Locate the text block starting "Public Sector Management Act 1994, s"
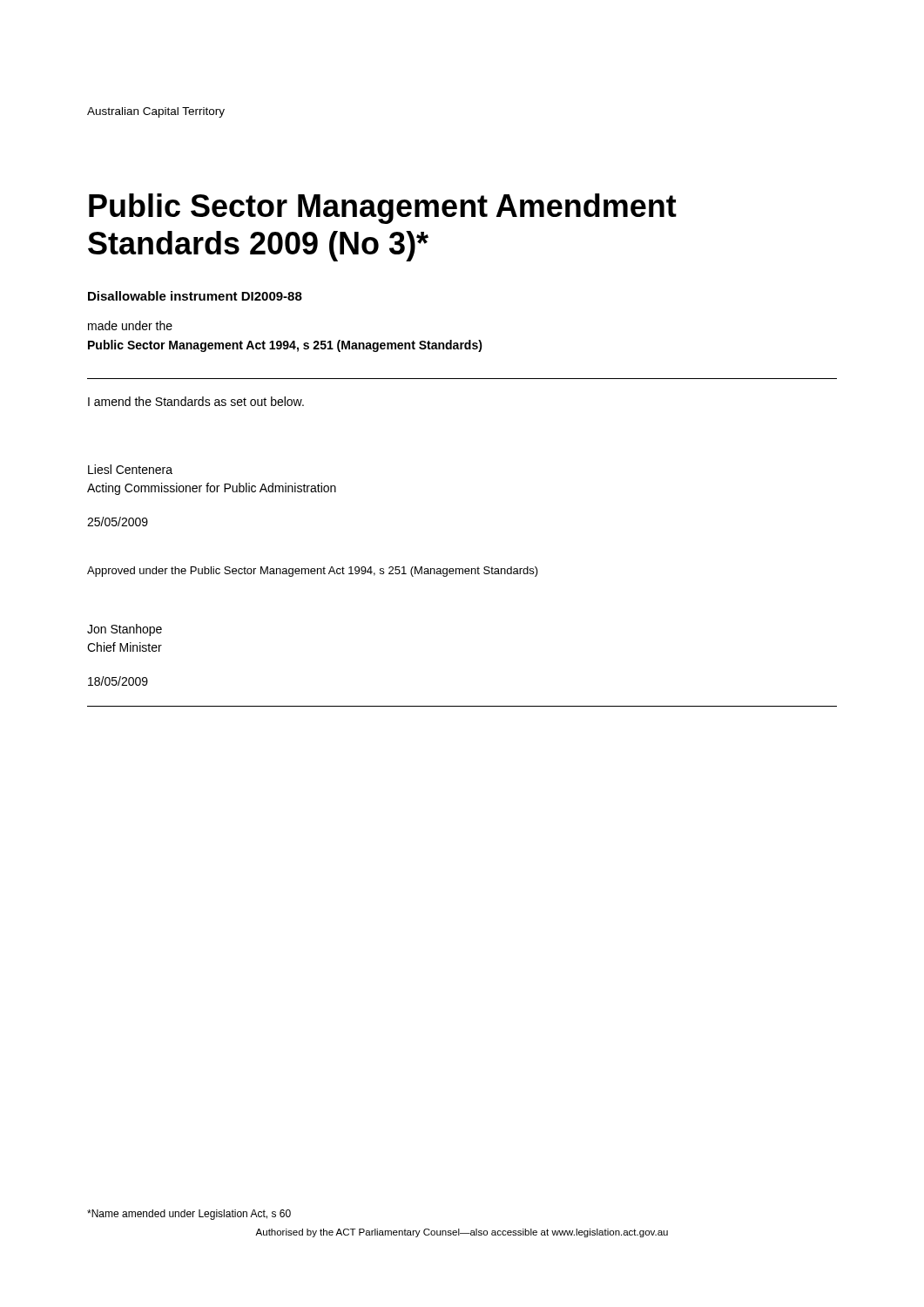This screenshot has width=924, height=1307. (x=285, y=345)
